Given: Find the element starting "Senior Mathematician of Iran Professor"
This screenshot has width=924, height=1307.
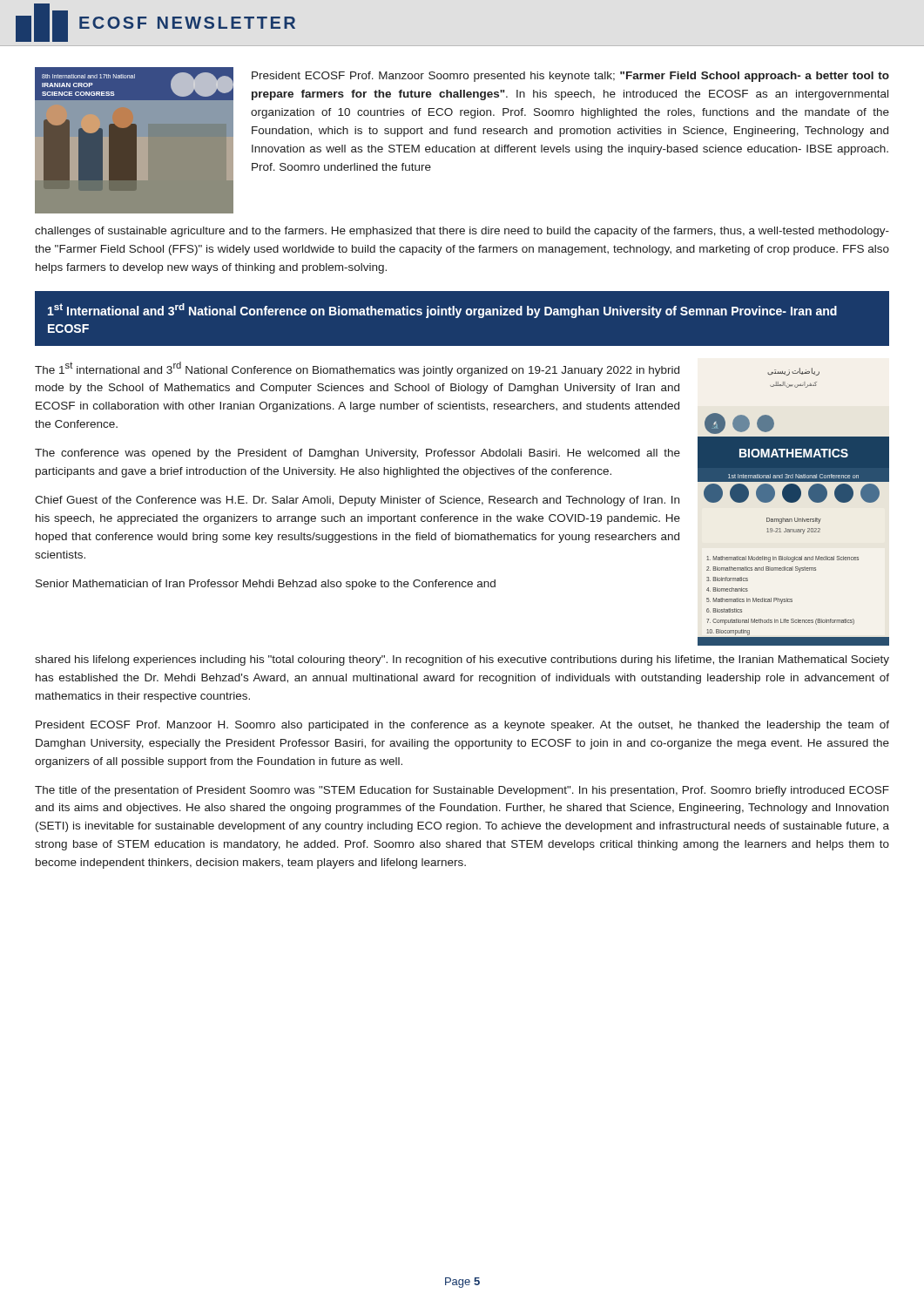Looking at the screenshot, I should click(266, 583).
